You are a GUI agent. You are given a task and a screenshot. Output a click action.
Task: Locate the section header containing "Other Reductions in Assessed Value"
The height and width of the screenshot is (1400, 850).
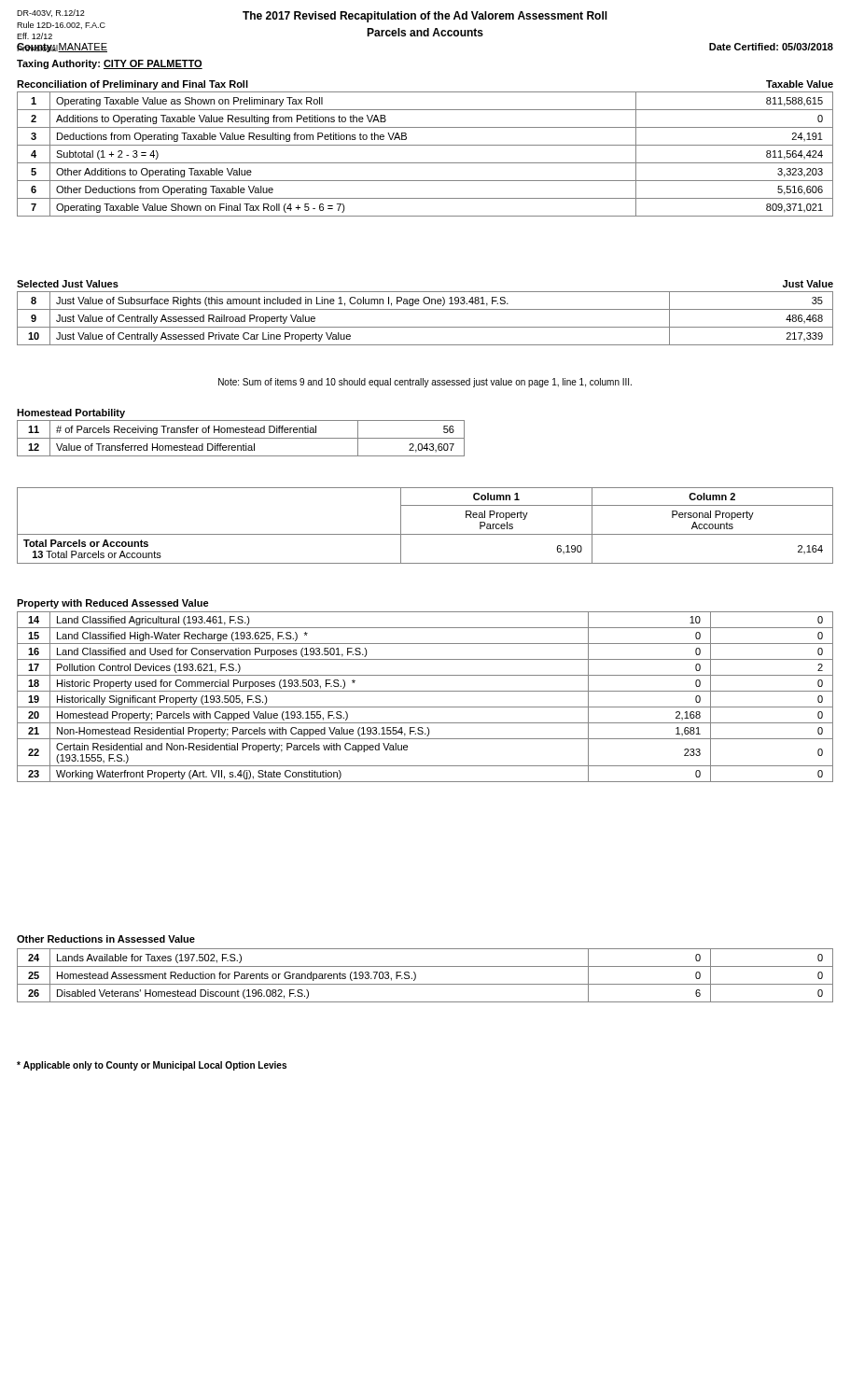pos(106,939)
